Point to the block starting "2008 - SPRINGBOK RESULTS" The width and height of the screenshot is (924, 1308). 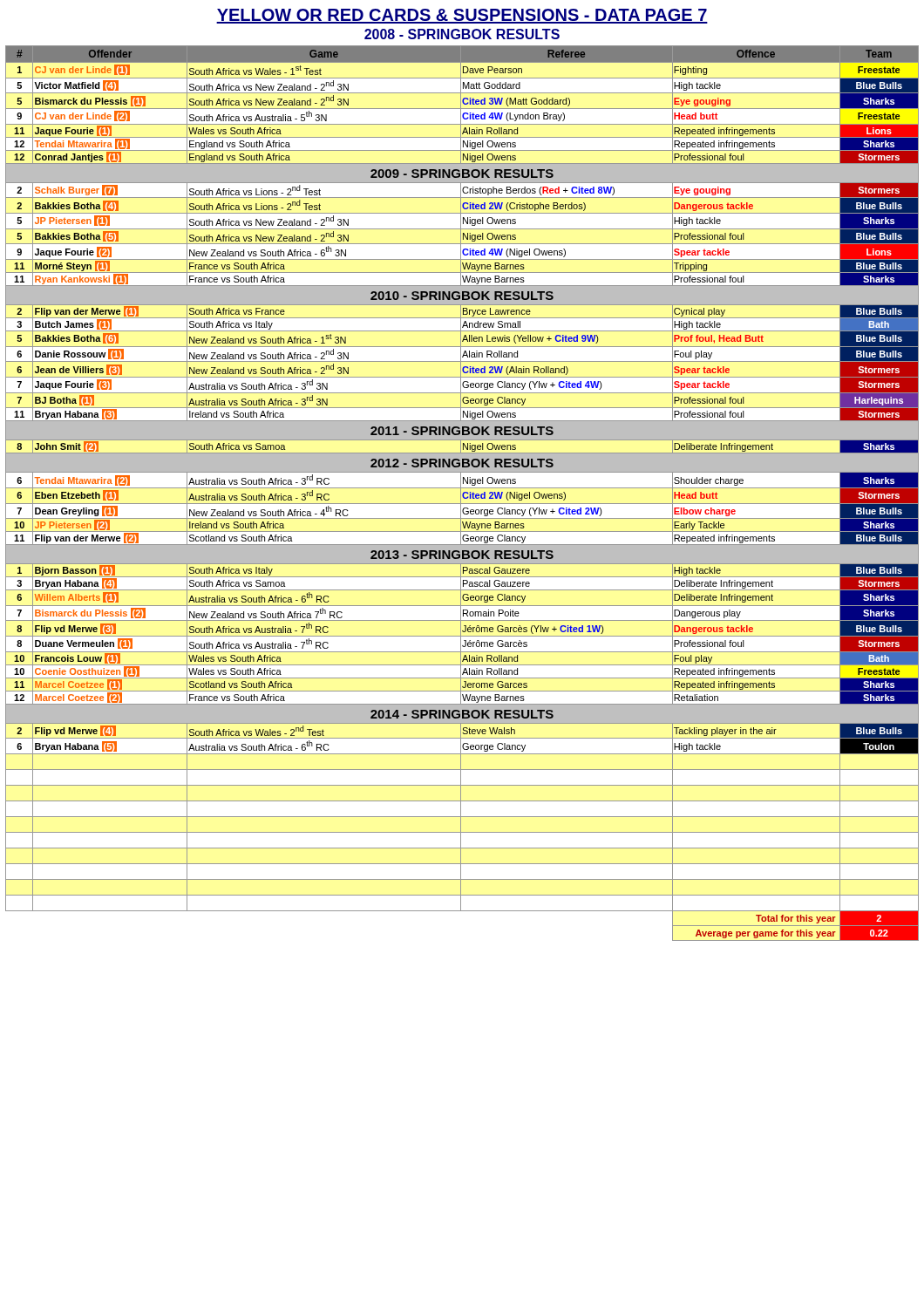tap(462, 34)
